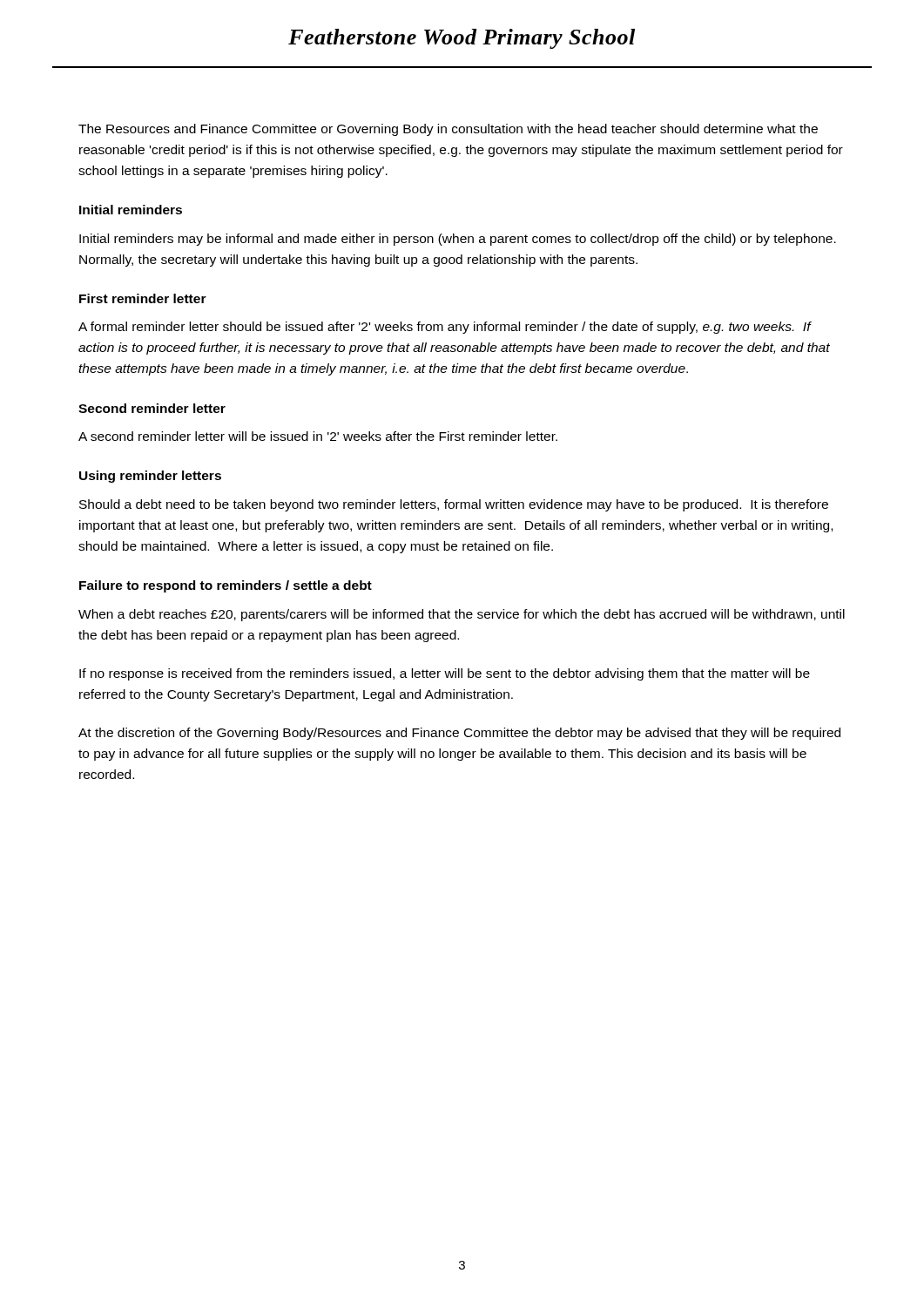This screenshot has width=924, height=1307.
Task: Locate the block of text that opens with "A second reminder letter will be issued in"
Action: (318, 436)
